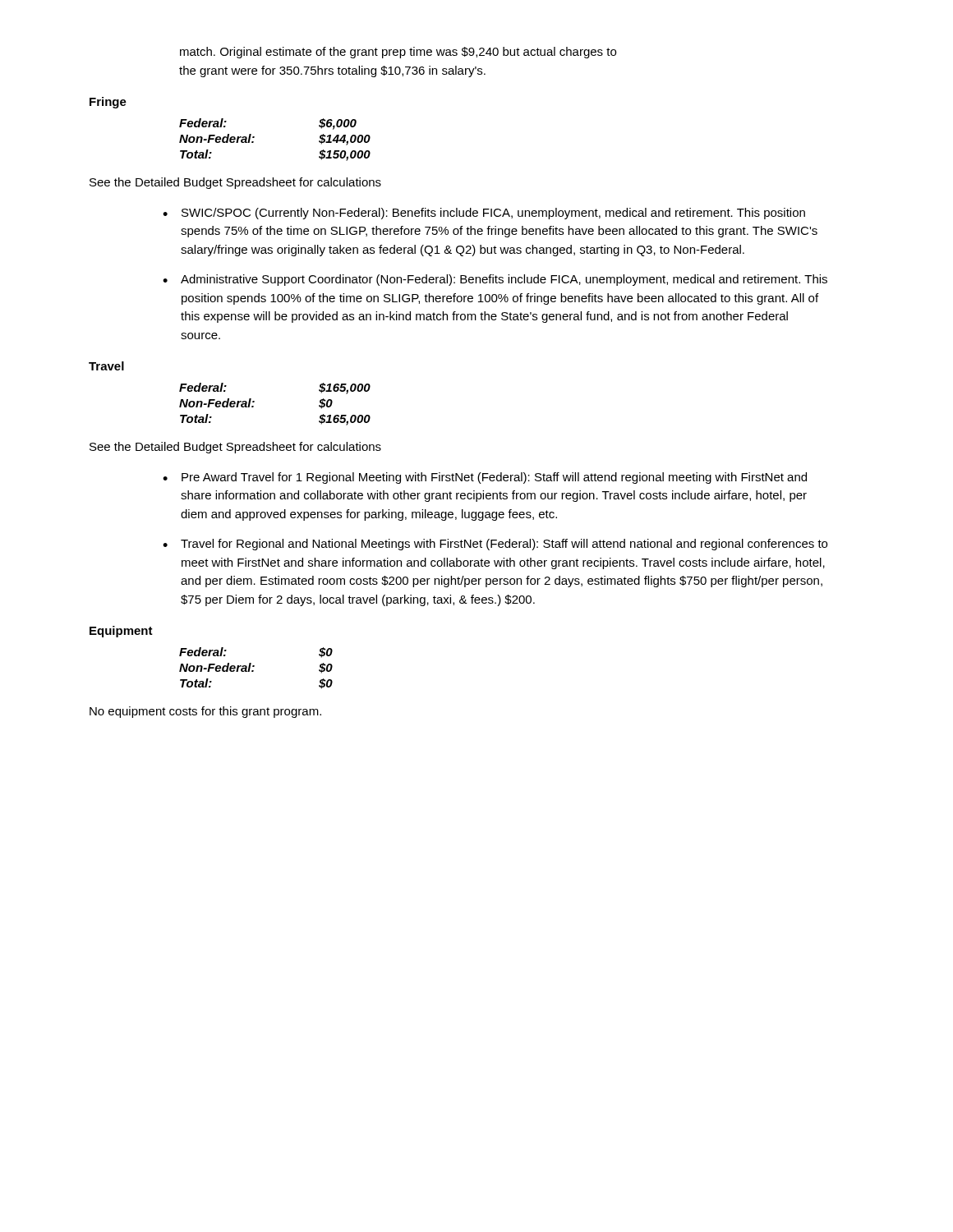Locate the text block containing "No equipment costs"
953x1232 pixels.
tap(206, 711)
